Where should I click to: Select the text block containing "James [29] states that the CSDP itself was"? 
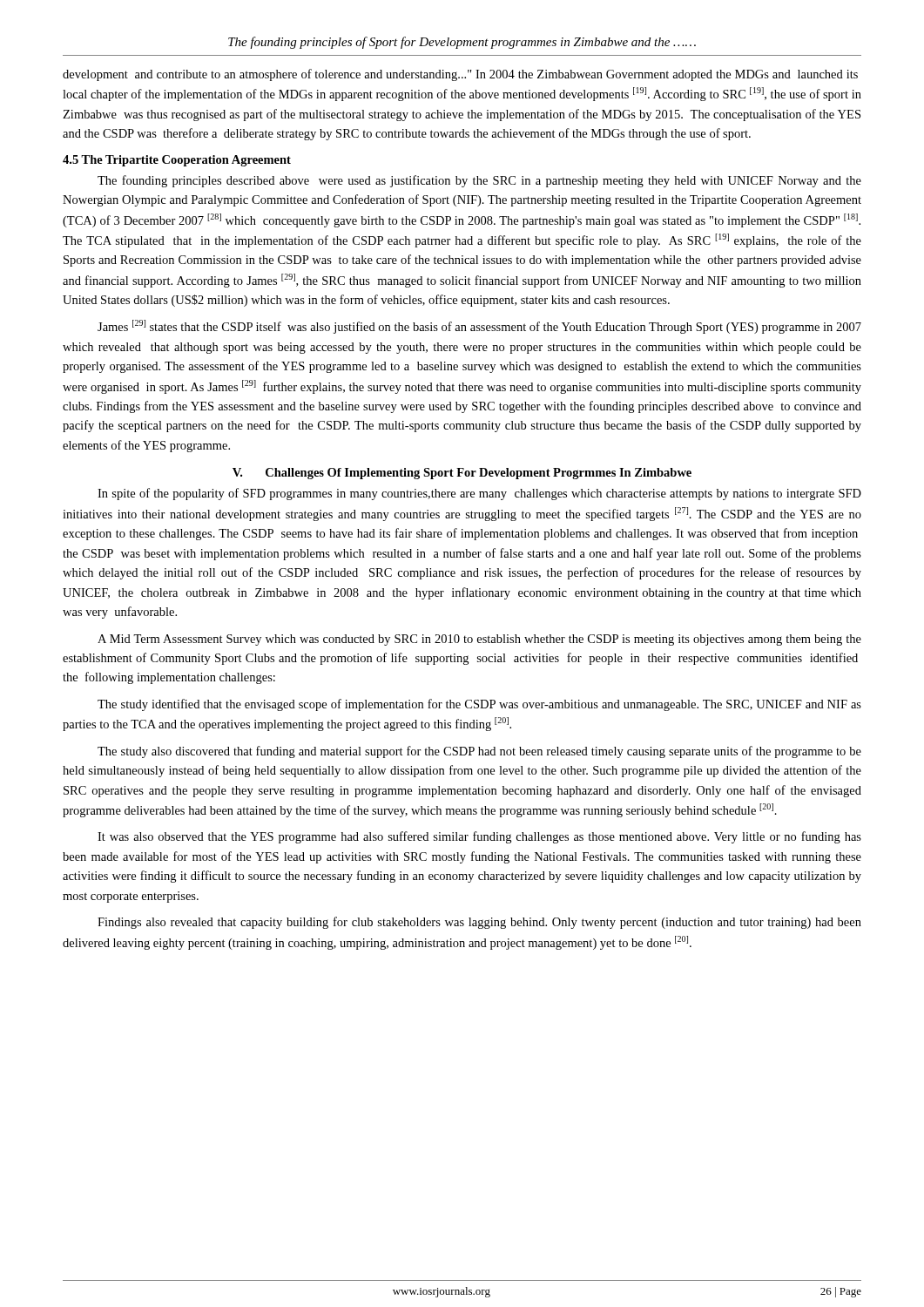pos(462,385)
